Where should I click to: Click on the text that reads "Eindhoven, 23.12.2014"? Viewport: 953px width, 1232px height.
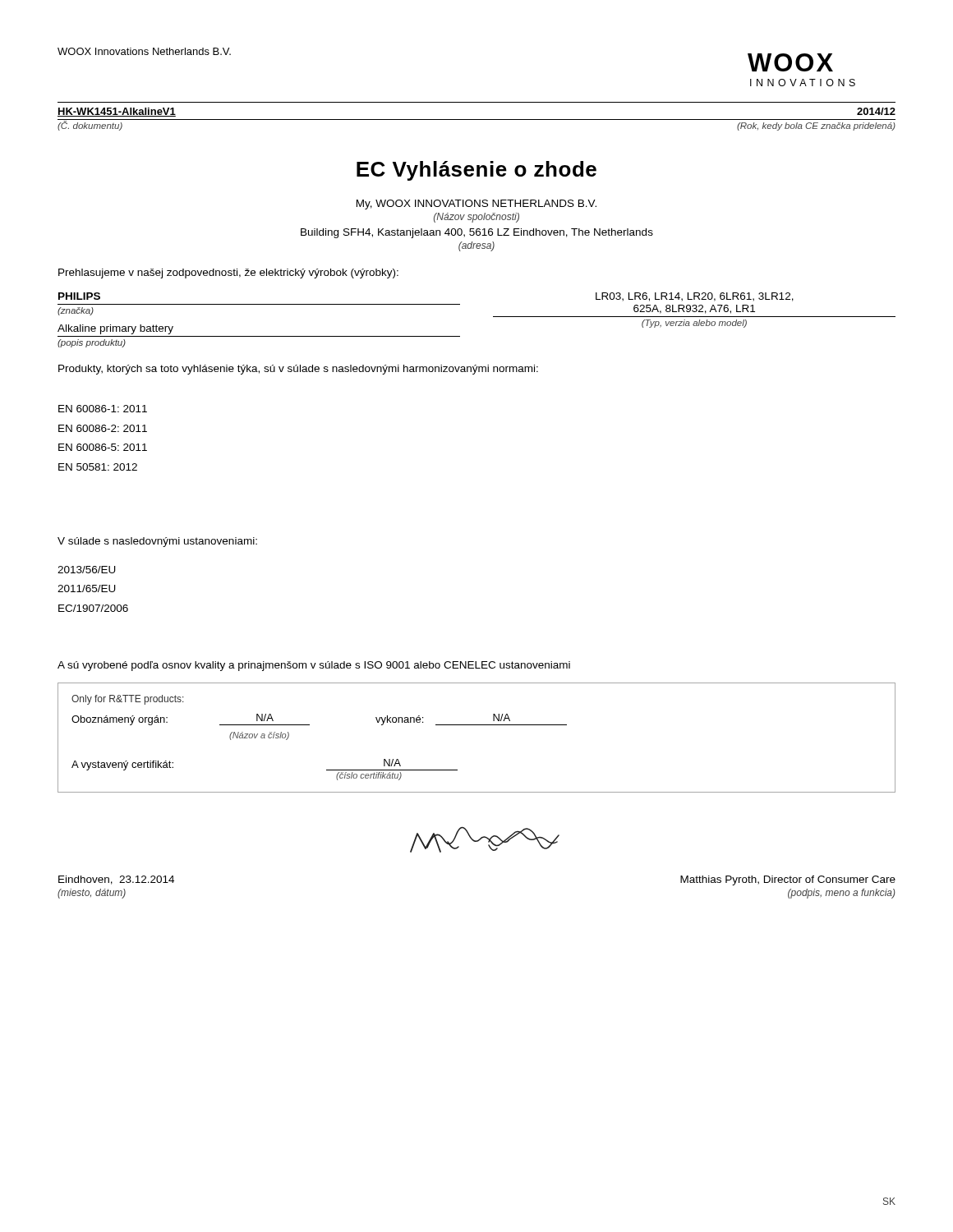(116, 880)
